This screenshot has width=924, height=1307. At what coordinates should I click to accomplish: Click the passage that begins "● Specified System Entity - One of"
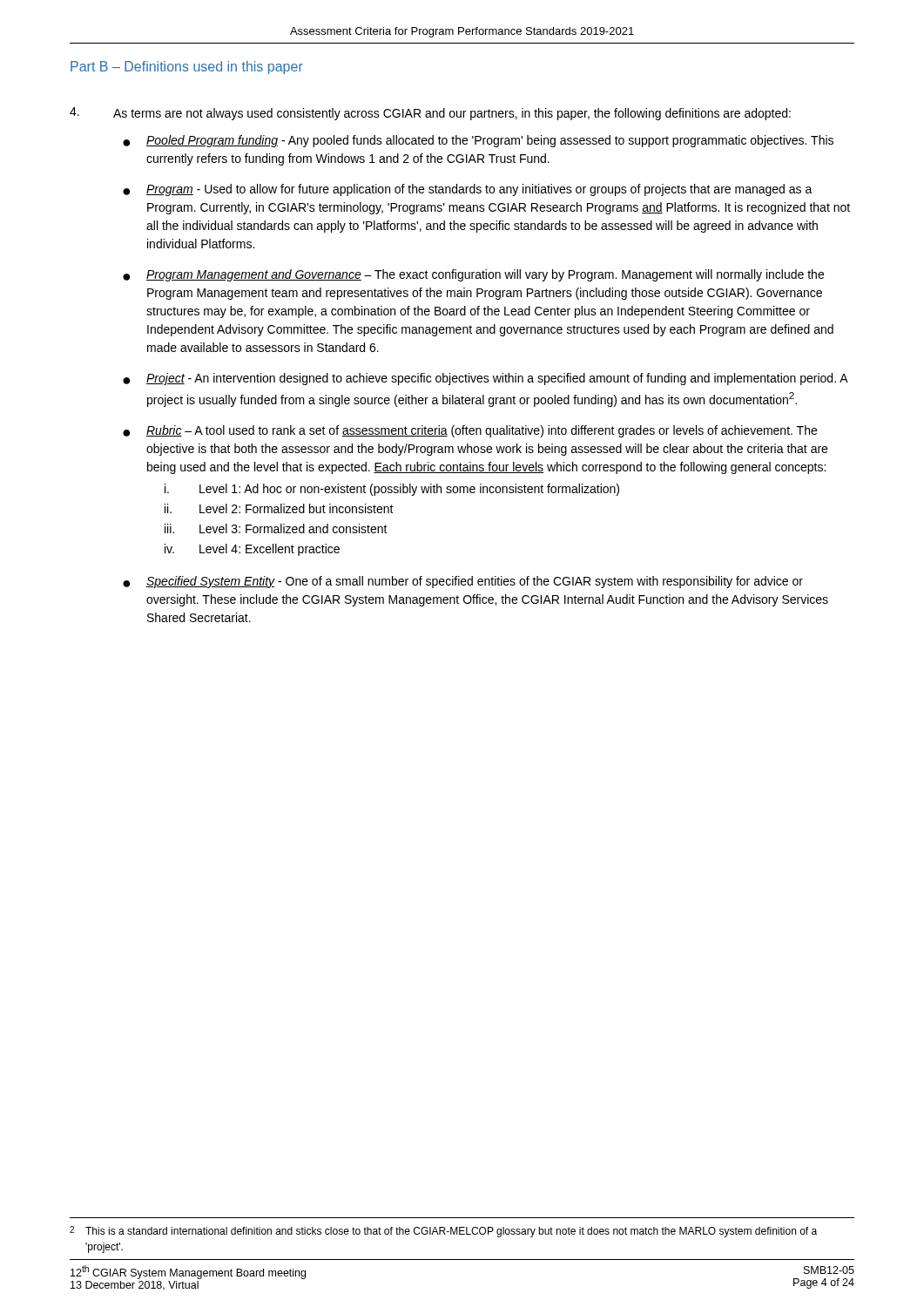pos(488,600)
